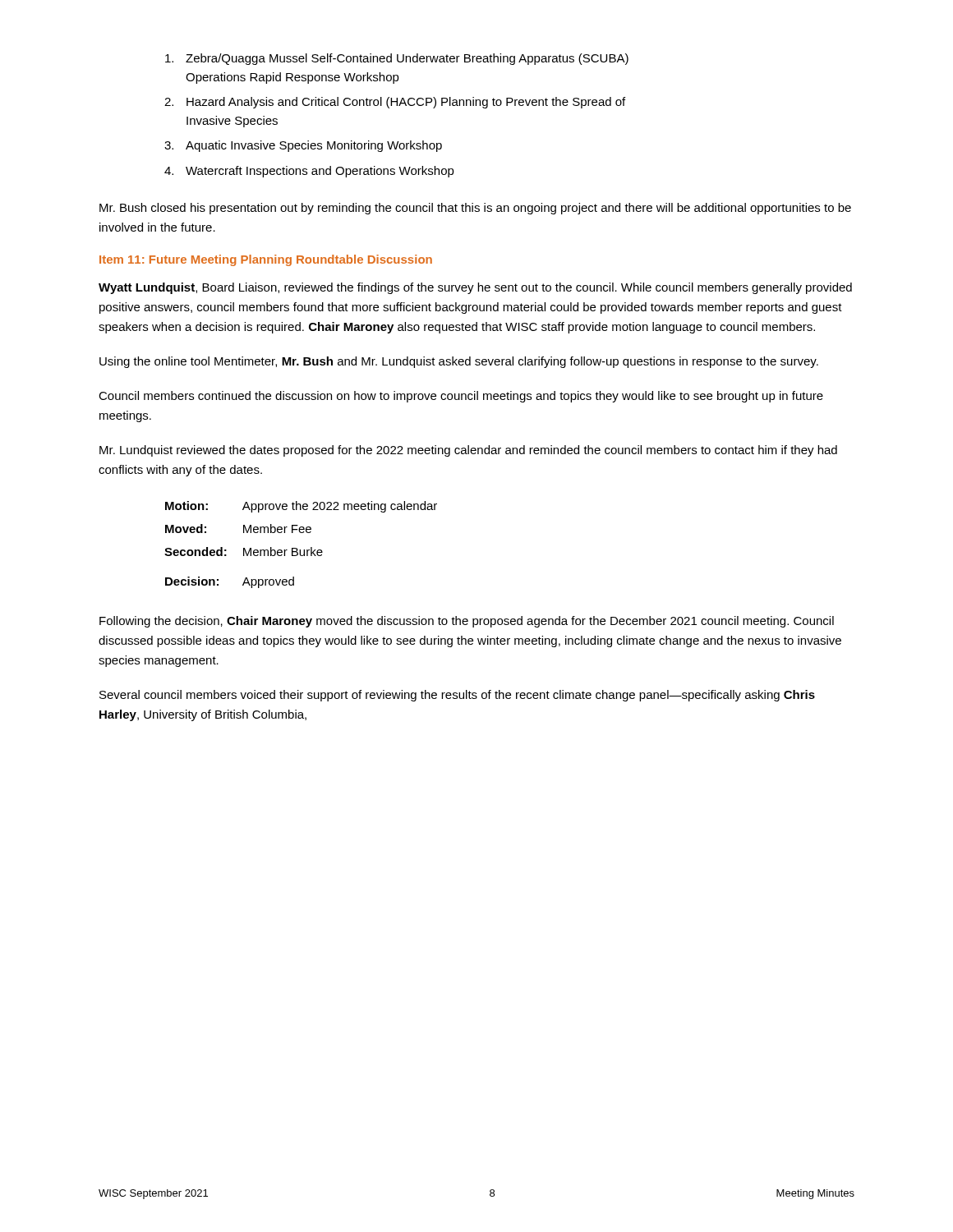Viewport: 953px width, 1232px height.
Task: Click on the text block starting "4. Watercraft Inspections"
Action: point(309,171)
